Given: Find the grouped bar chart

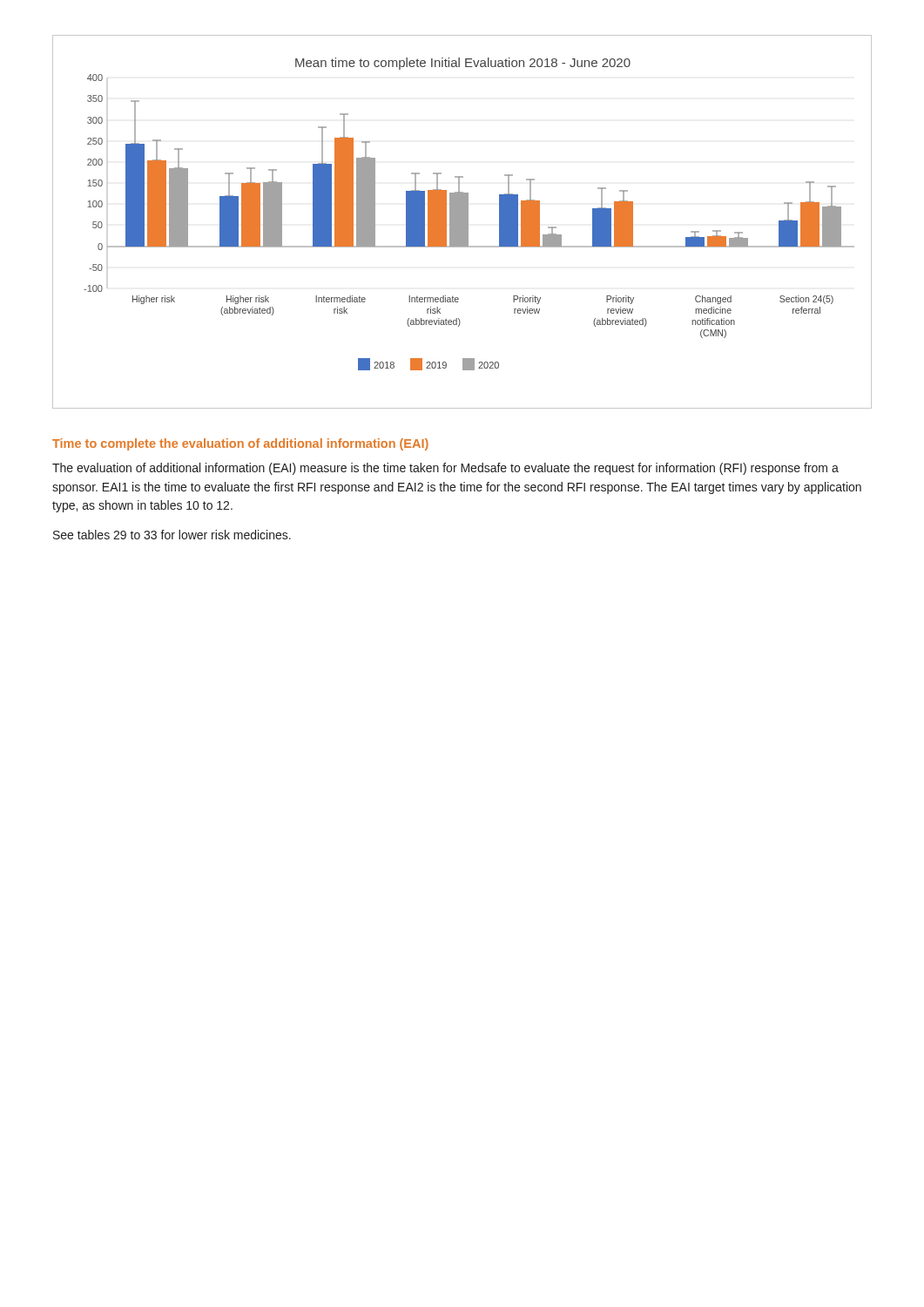Looking at the screenshot, I should click(462, 222).
